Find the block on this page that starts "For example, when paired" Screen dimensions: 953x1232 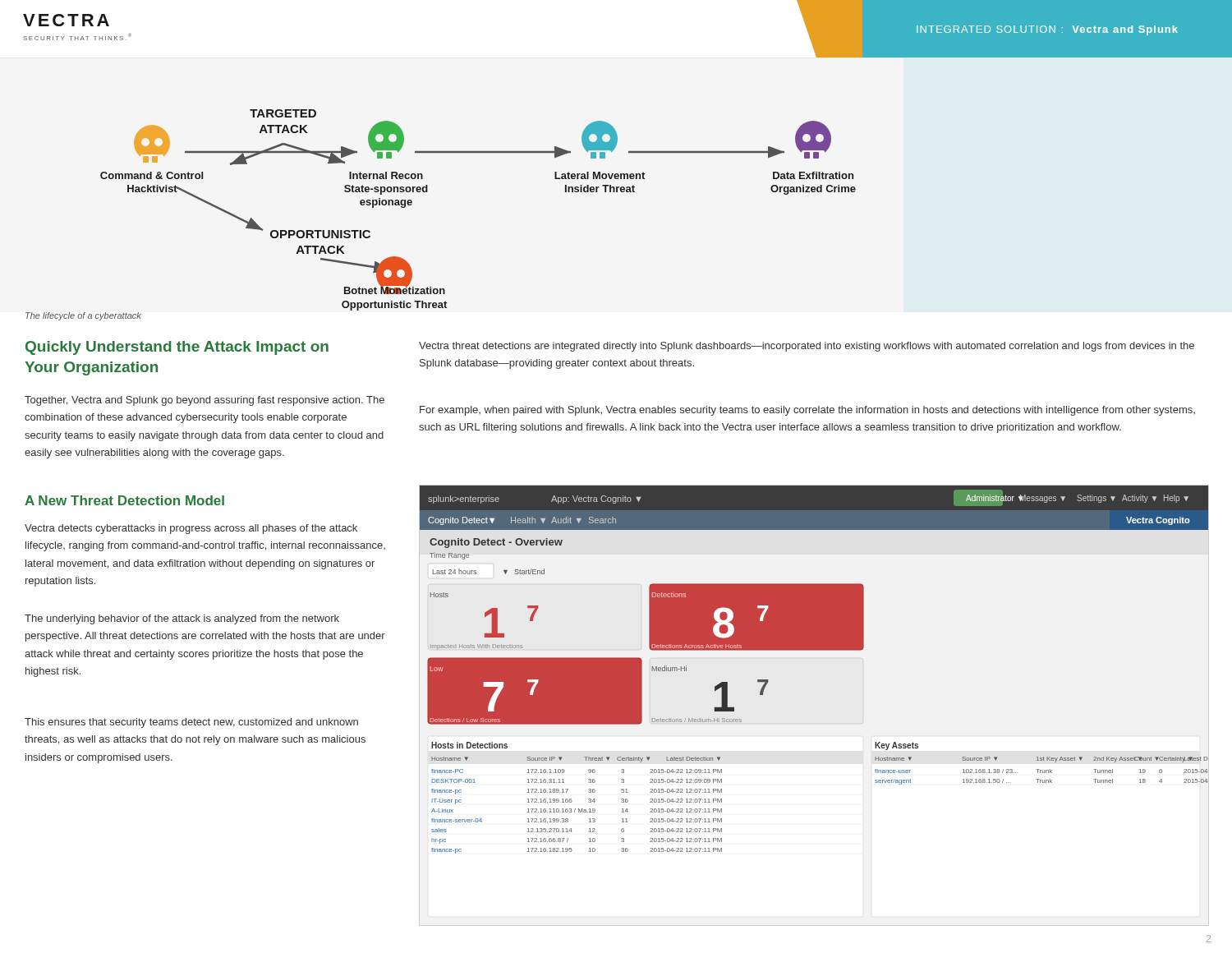coord(807,418)
